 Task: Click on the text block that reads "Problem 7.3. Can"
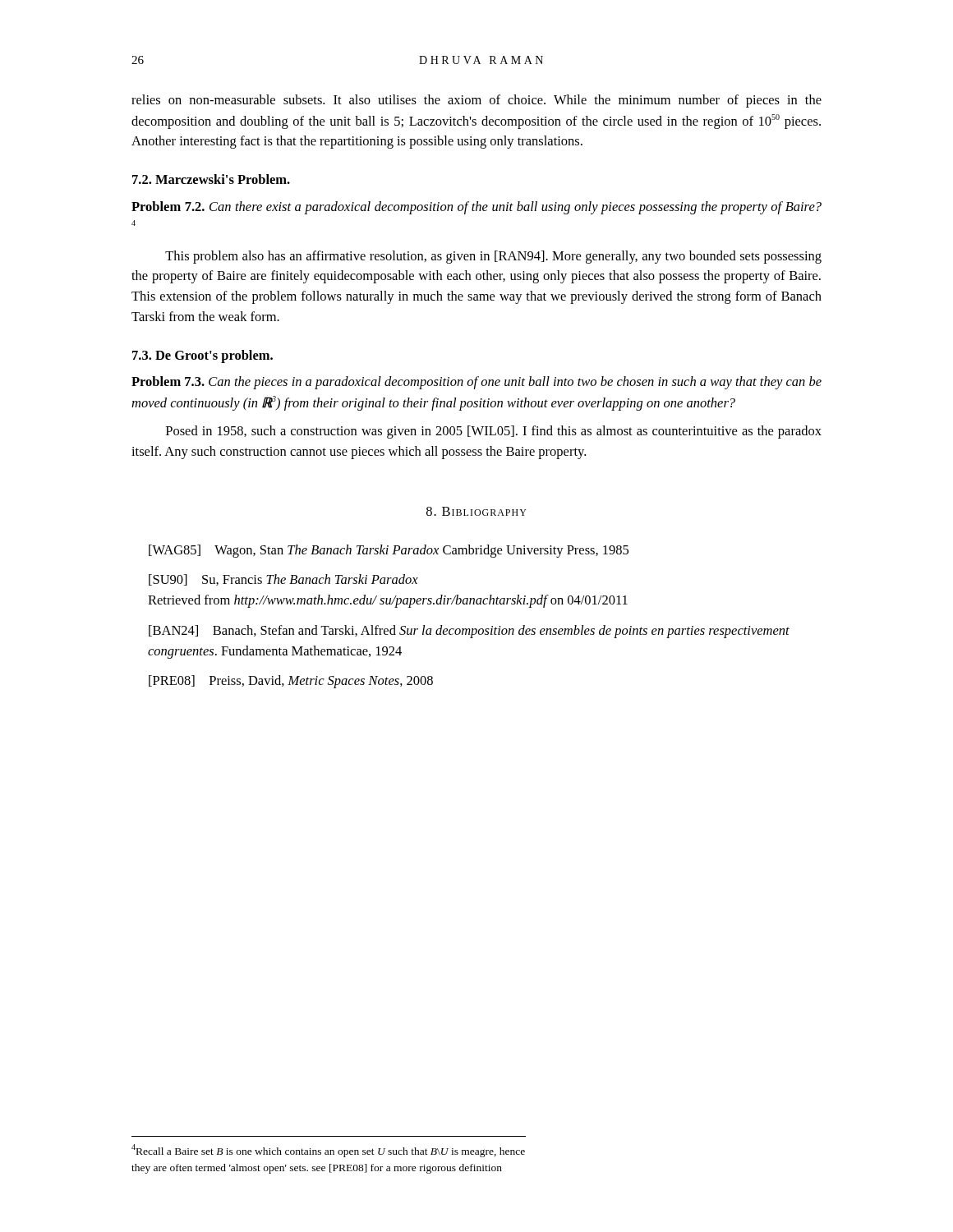[x=476, y=393]
